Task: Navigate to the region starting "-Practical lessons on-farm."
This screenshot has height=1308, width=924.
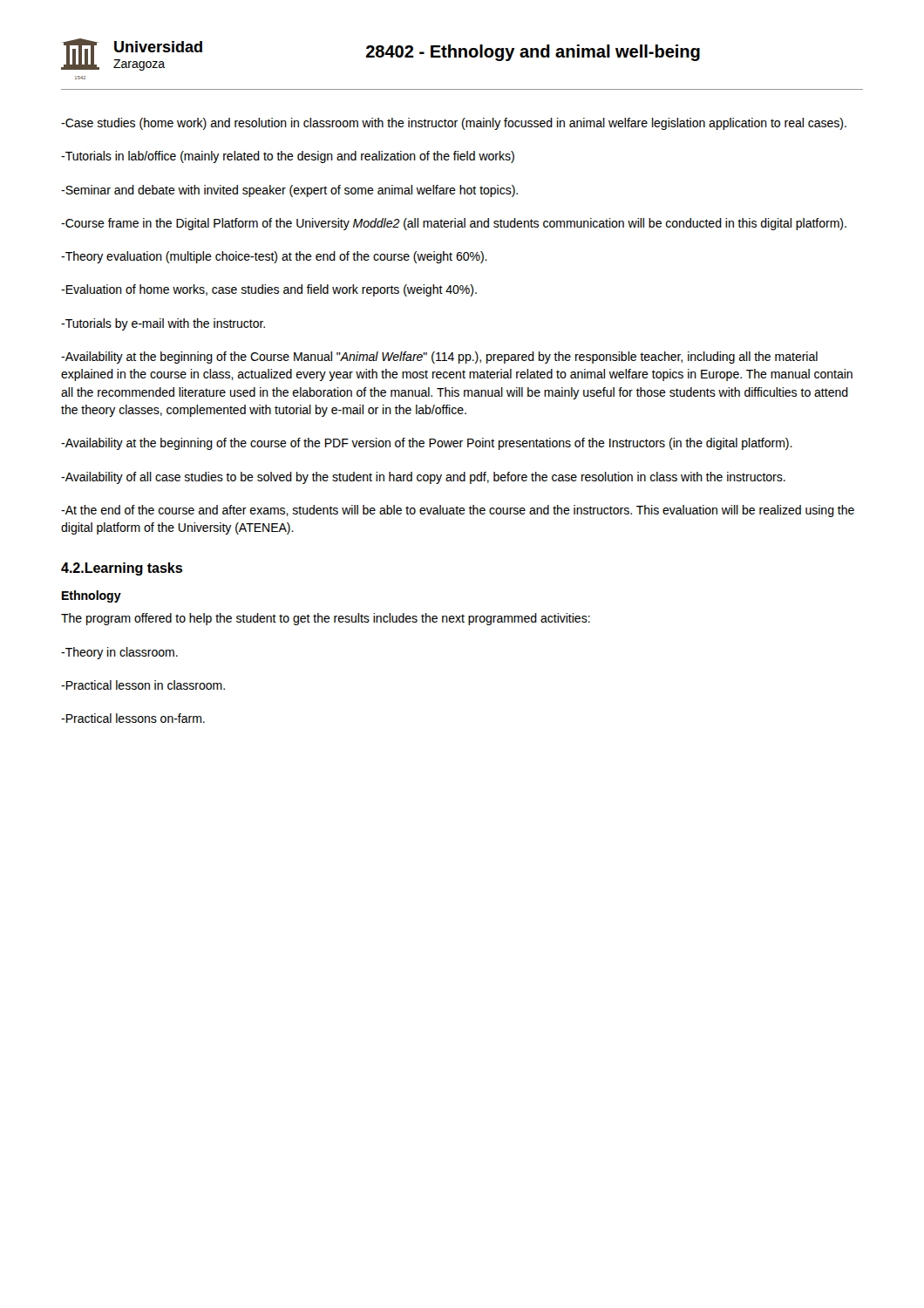Action: tap(133, 719)
